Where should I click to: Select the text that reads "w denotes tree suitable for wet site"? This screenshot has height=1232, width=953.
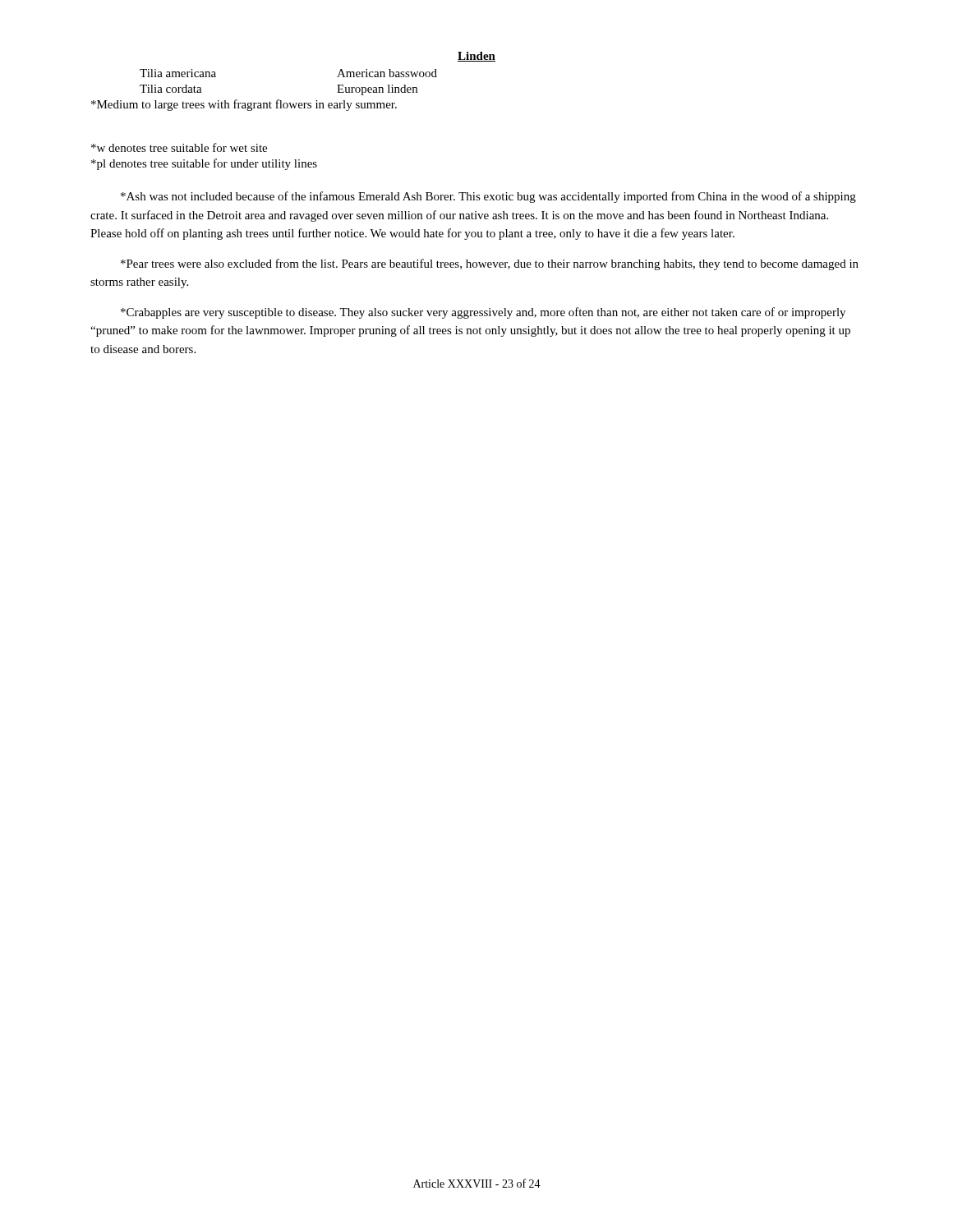point(179,148)
